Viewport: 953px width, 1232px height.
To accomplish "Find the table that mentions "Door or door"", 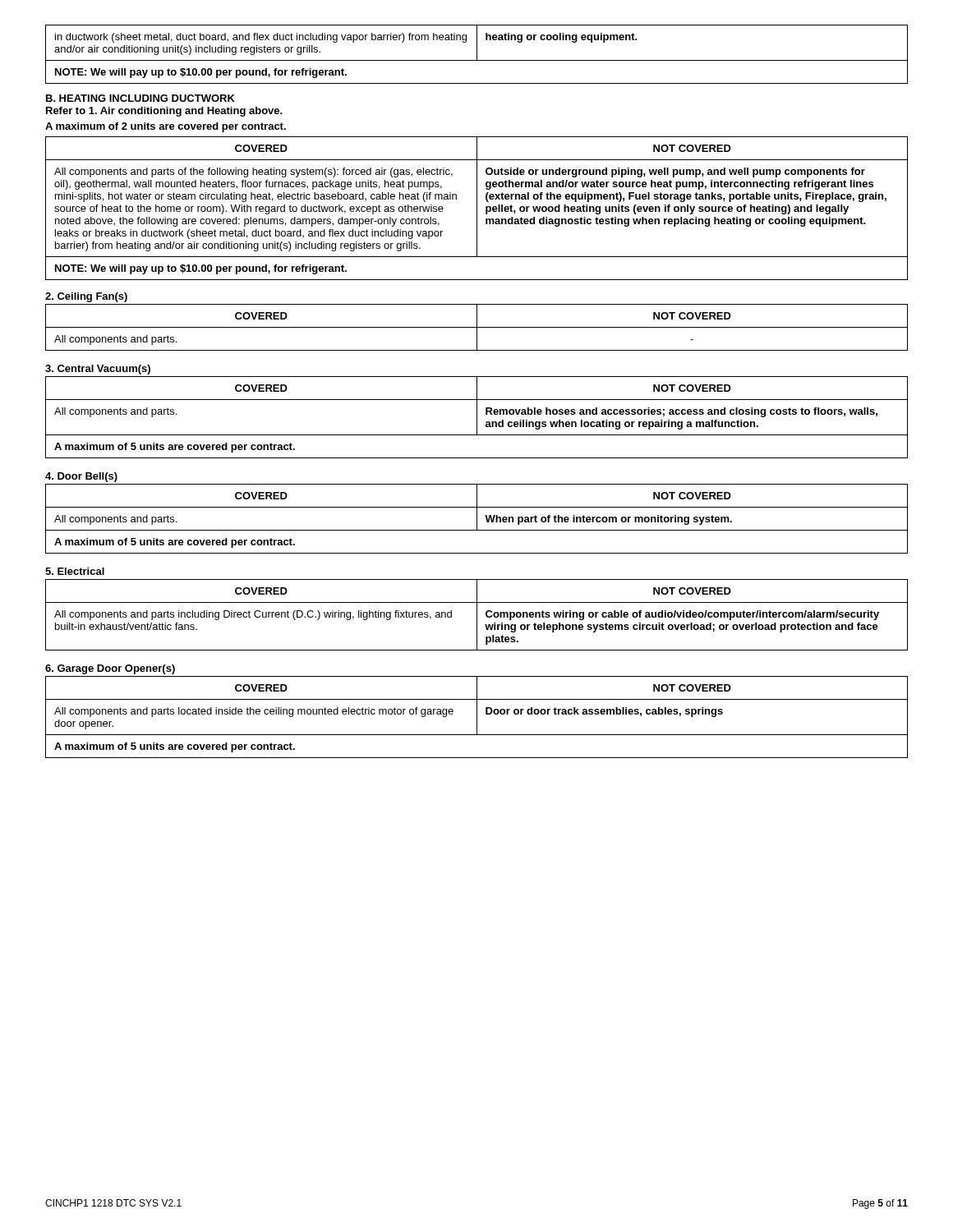I will pyautogui.click(x=476, y=706).
